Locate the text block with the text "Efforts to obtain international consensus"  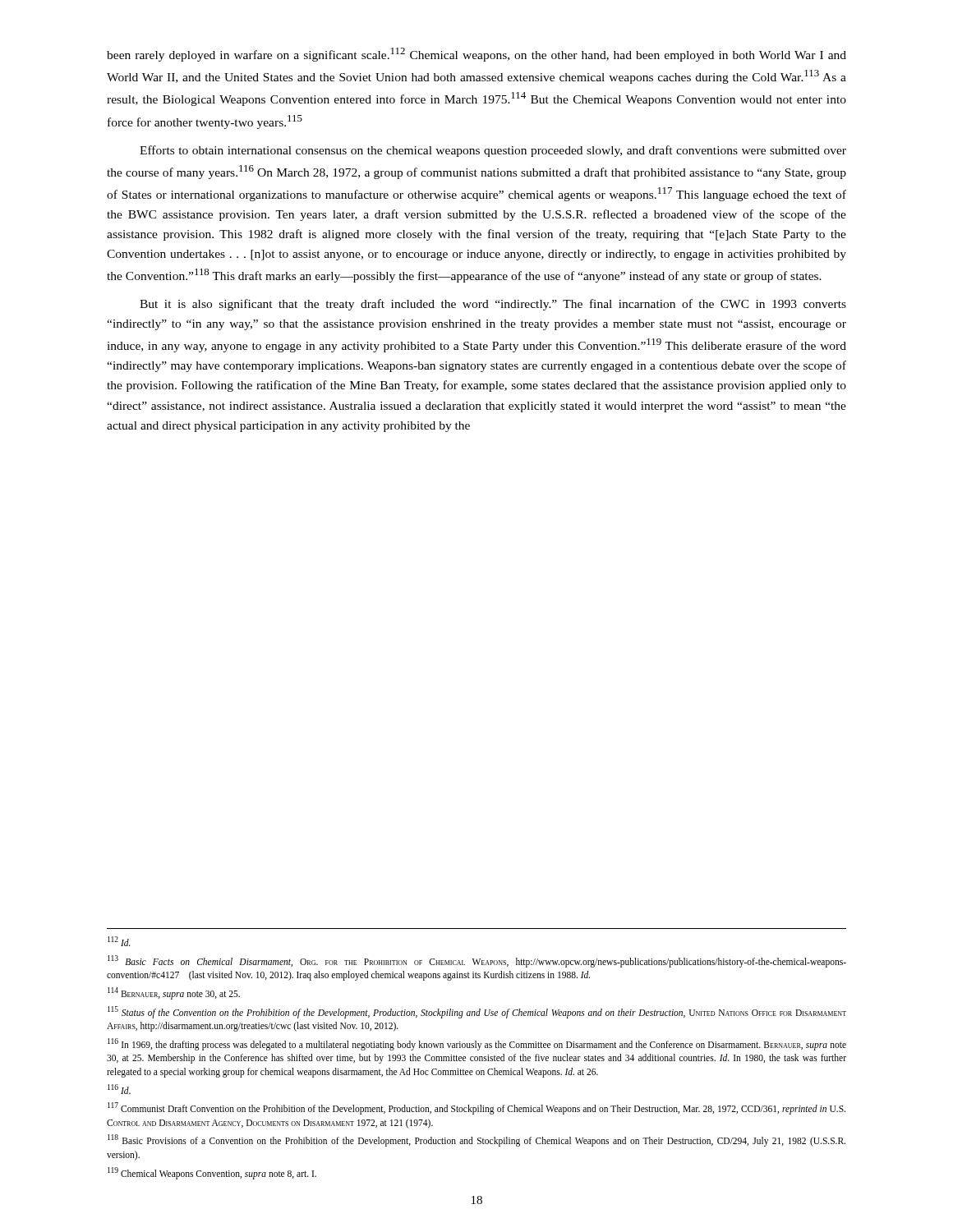tap(476, 213)
